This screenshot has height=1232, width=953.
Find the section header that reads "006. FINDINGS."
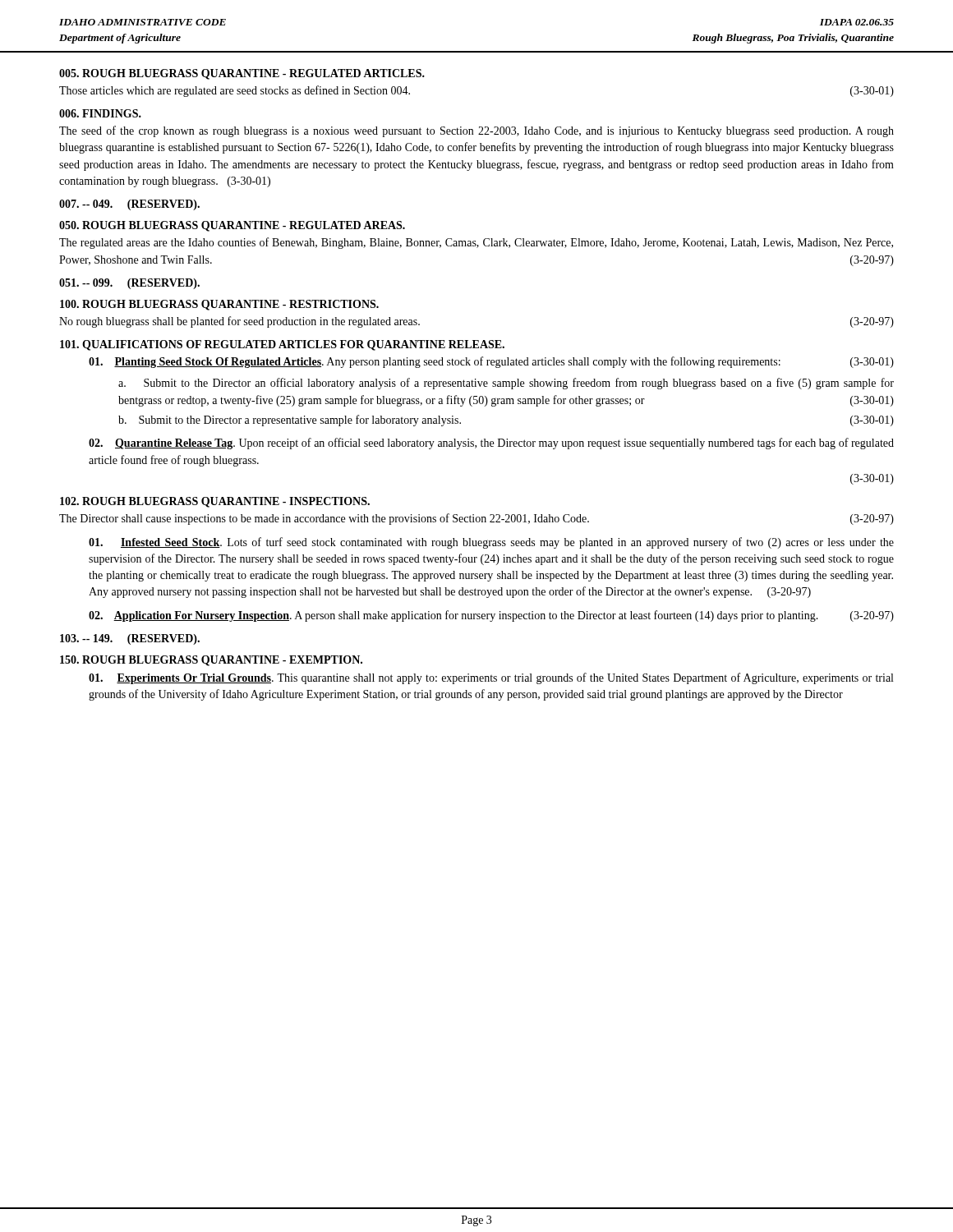tap(100, 114)
